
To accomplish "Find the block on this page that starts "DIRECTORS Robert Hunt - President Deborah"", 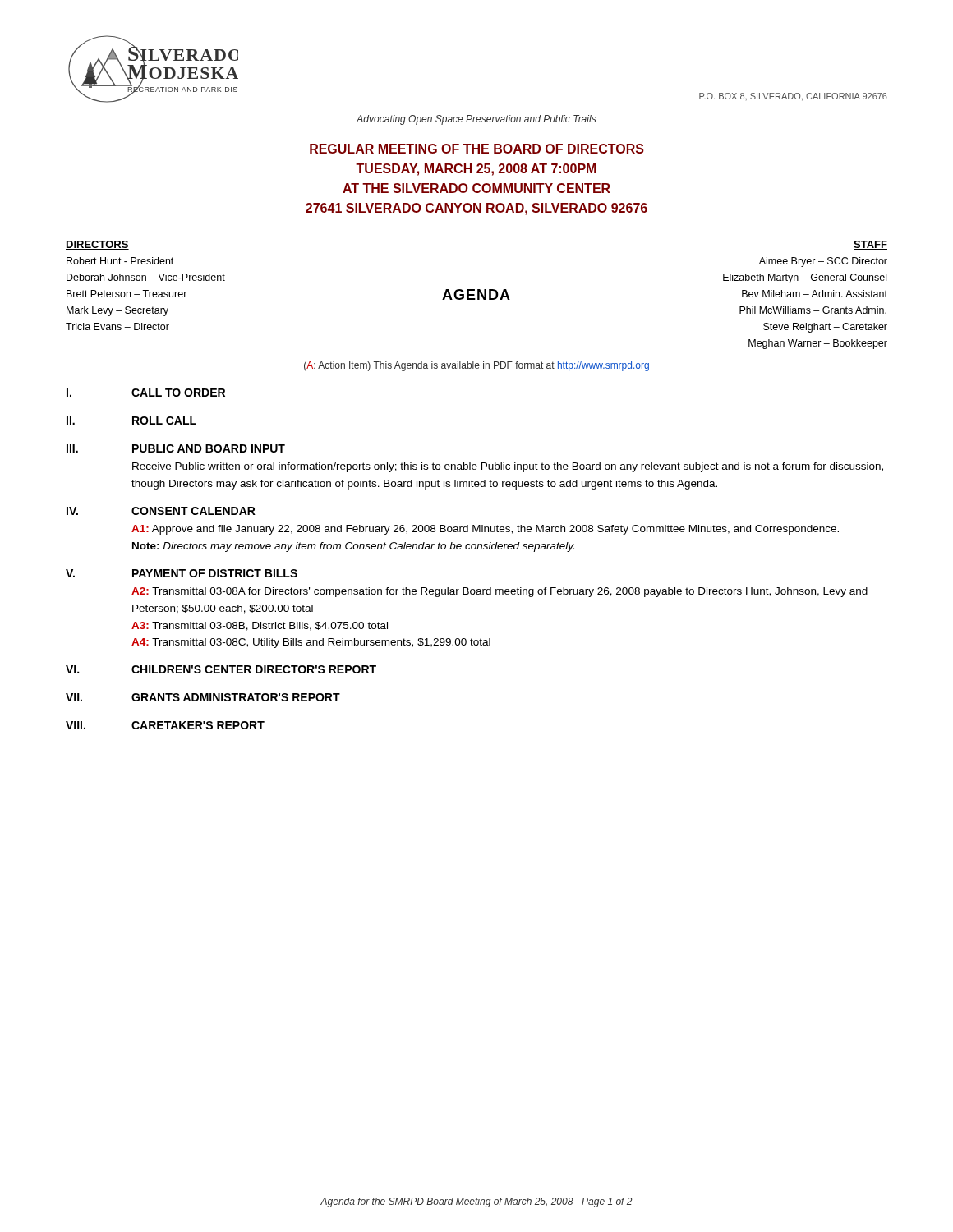I will (222, 287).
